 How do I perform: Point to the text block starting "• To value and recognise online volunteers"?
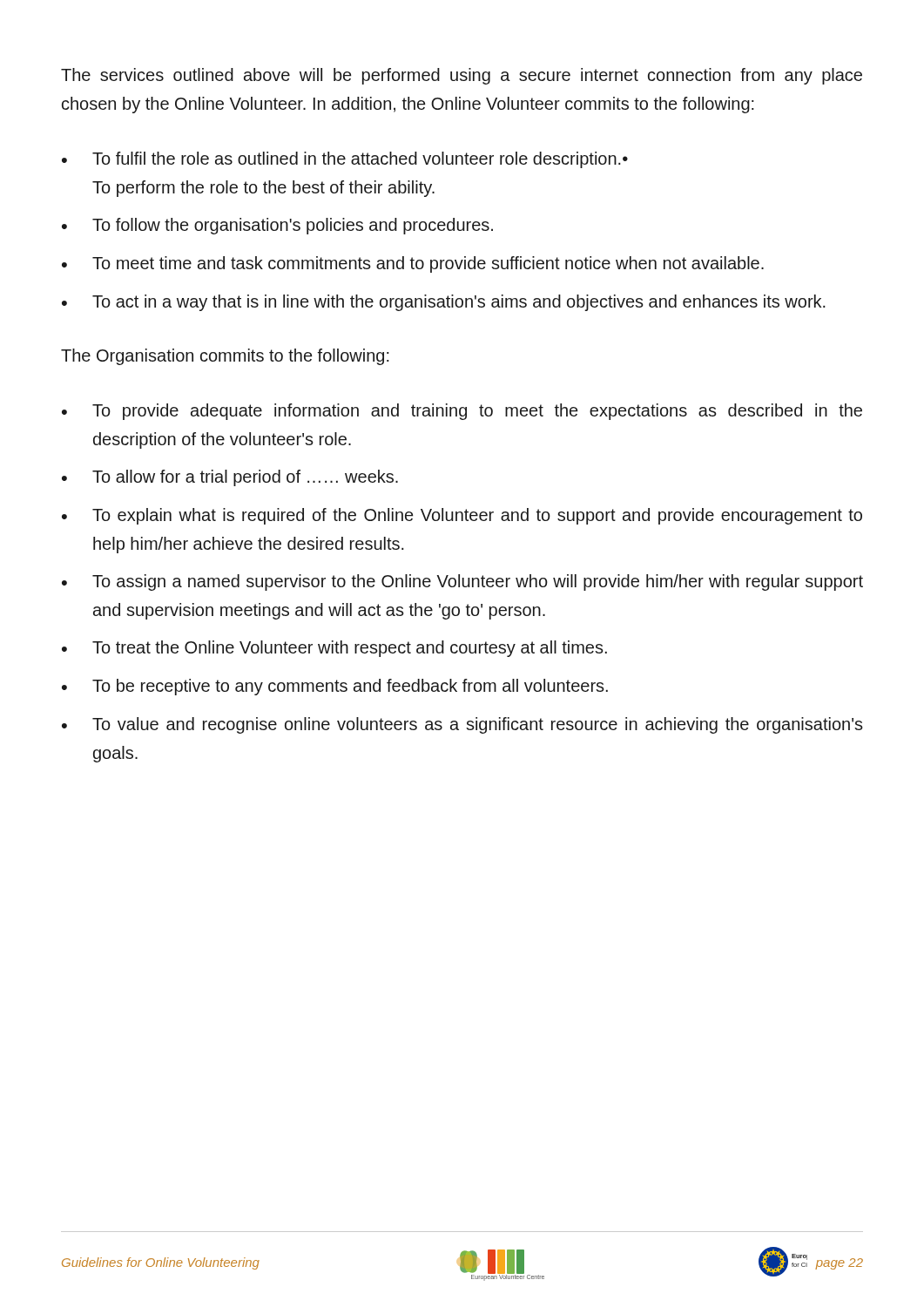pos(462,739)
